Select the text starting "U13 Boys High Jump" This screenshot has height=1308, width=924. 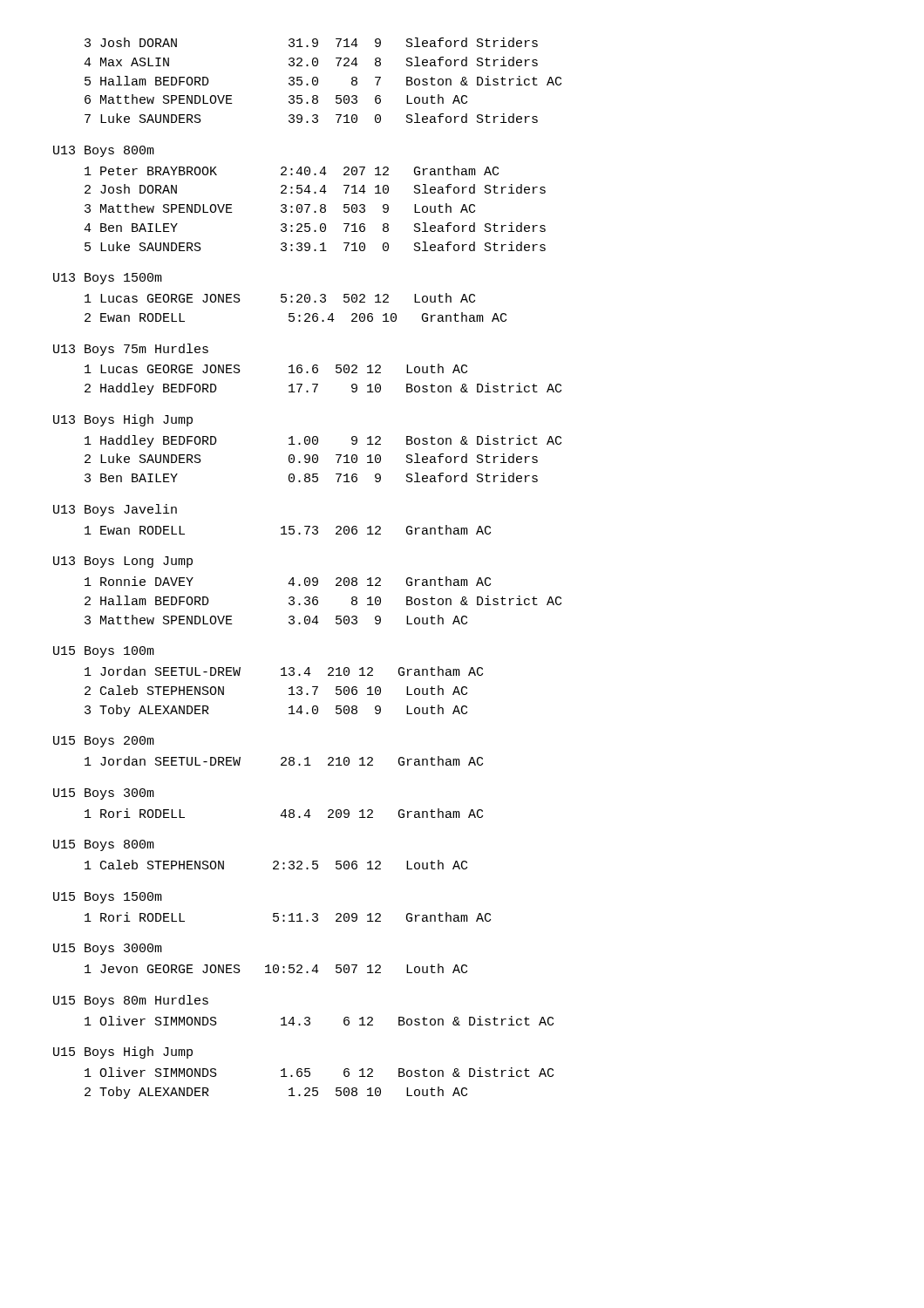123,420
